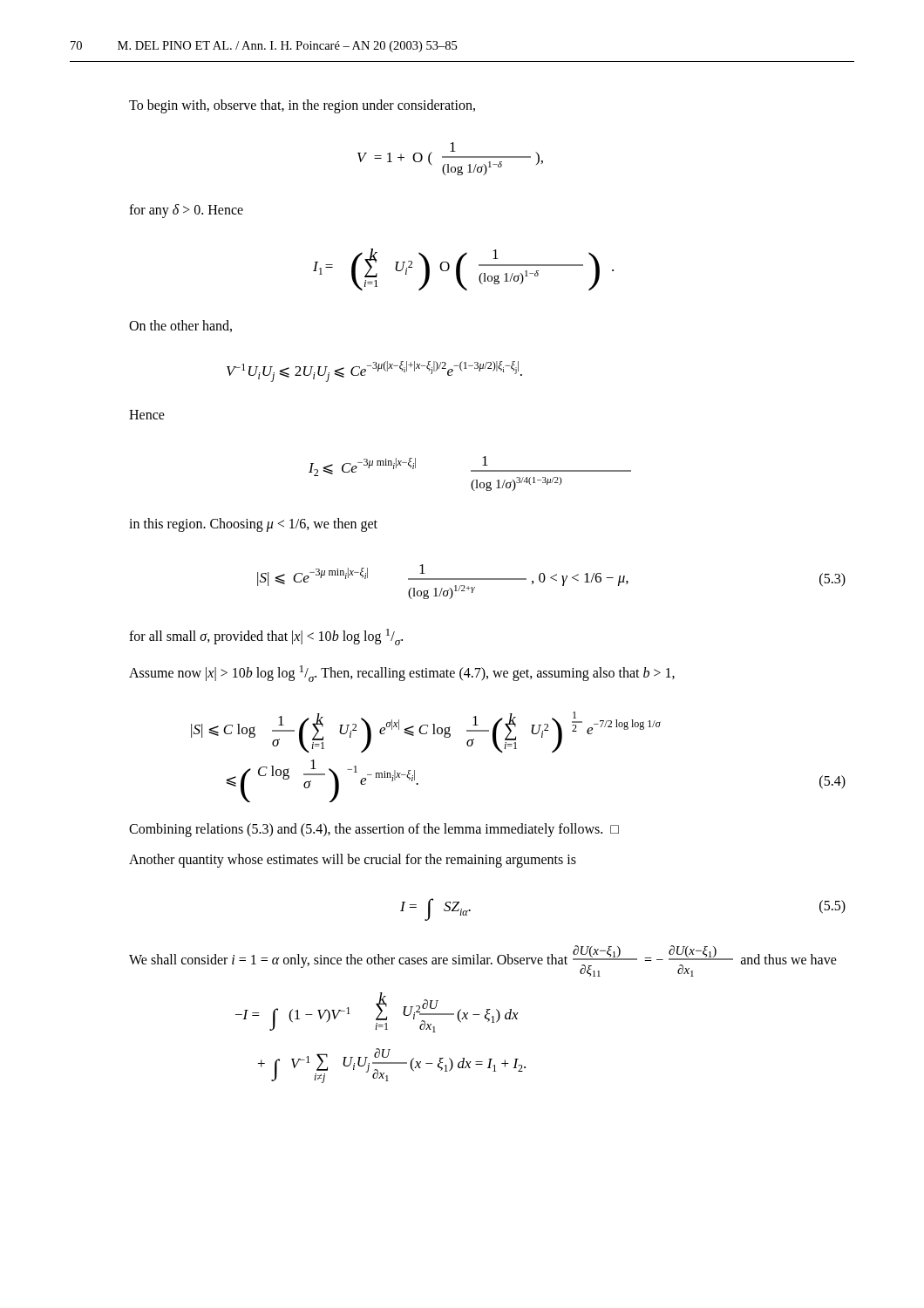Find the region starting "in this region. Choosing μ < 1/6, we"
This screenshot has height=1308, width=924.
[253, 524]
